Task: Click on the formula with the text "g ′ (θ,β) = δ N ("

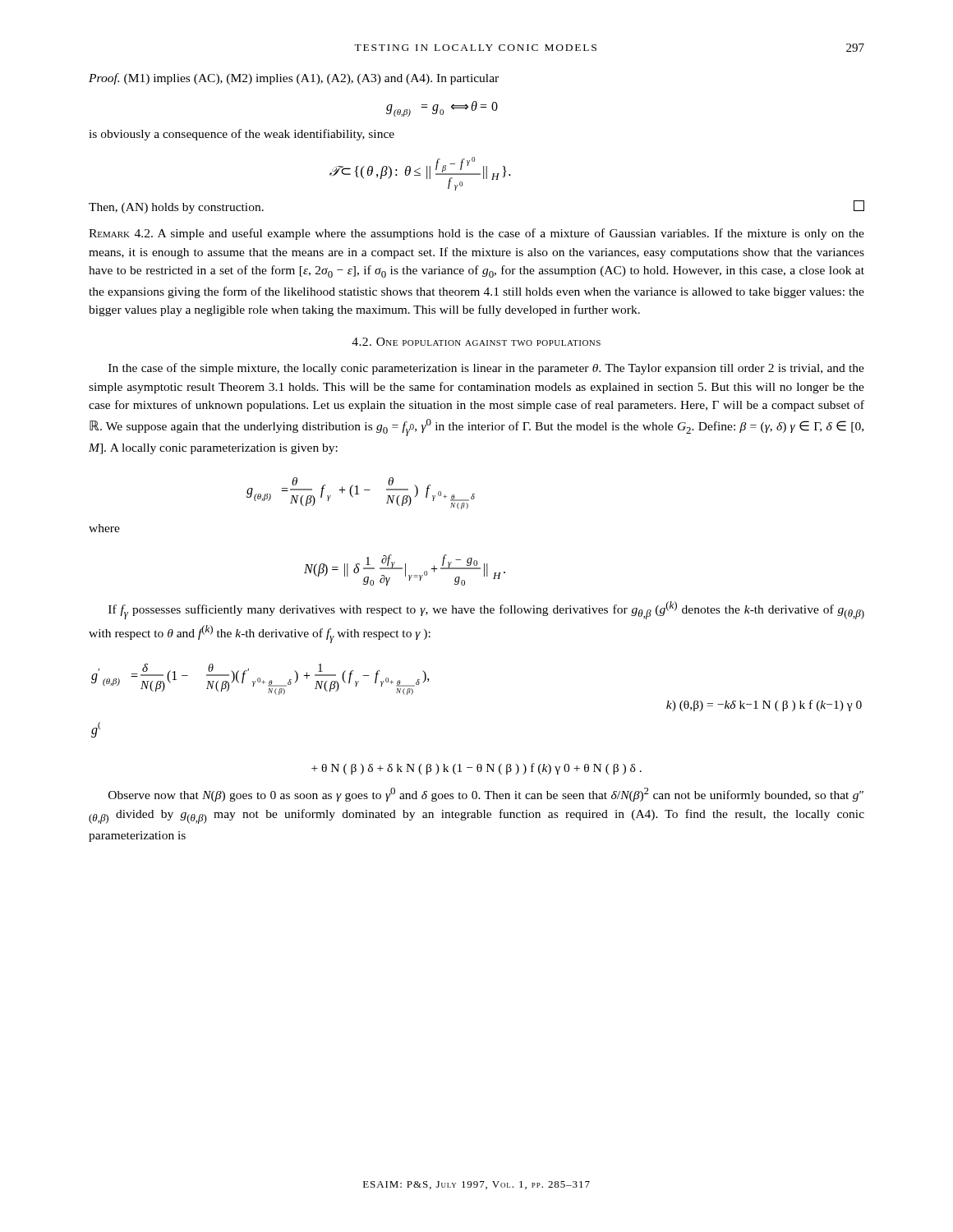Action: pos(260,679)
